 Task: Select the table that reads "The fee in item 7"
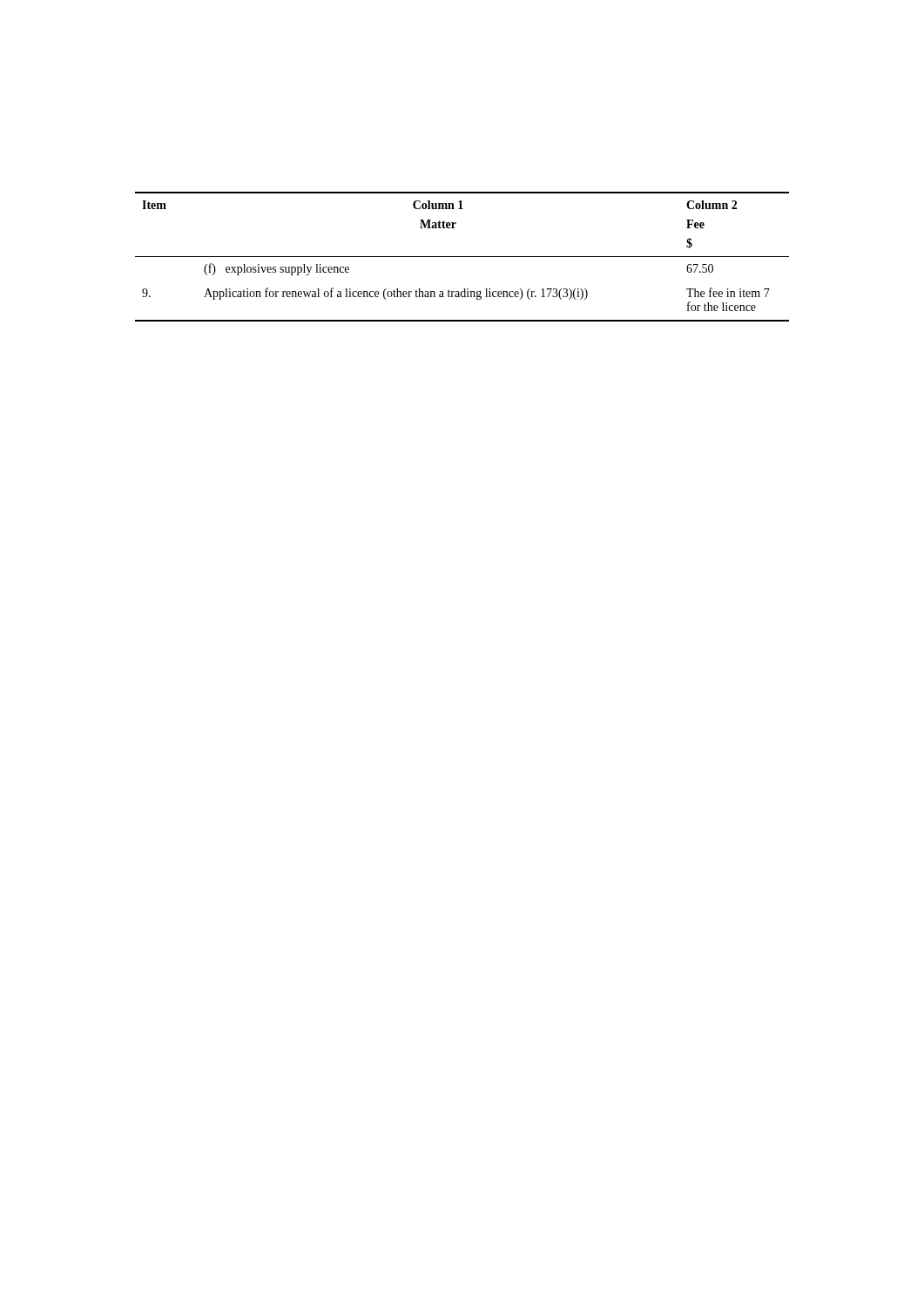(x=462, y=257)
